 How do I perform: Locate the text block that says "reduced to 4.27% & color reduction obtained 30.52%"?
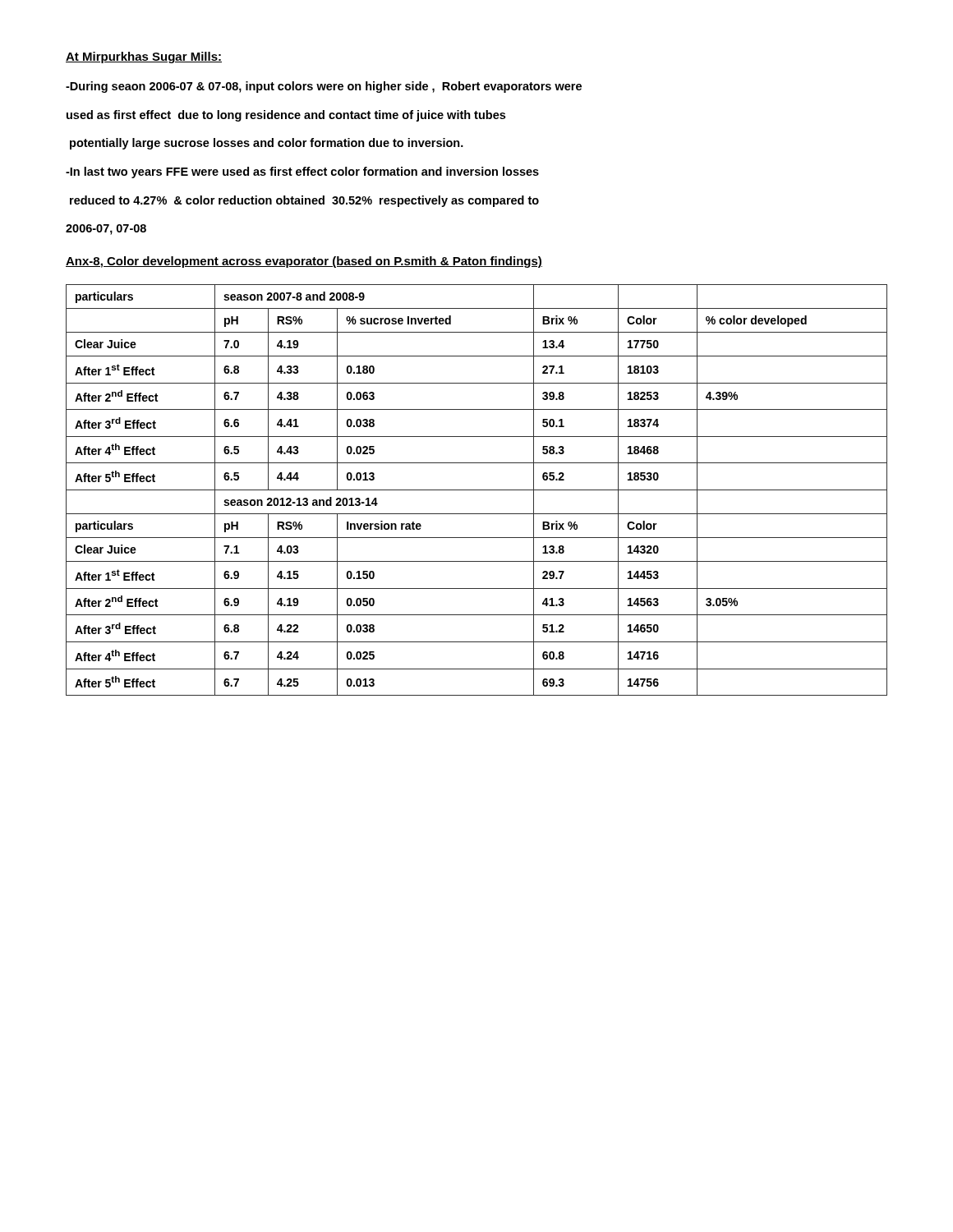302,200
